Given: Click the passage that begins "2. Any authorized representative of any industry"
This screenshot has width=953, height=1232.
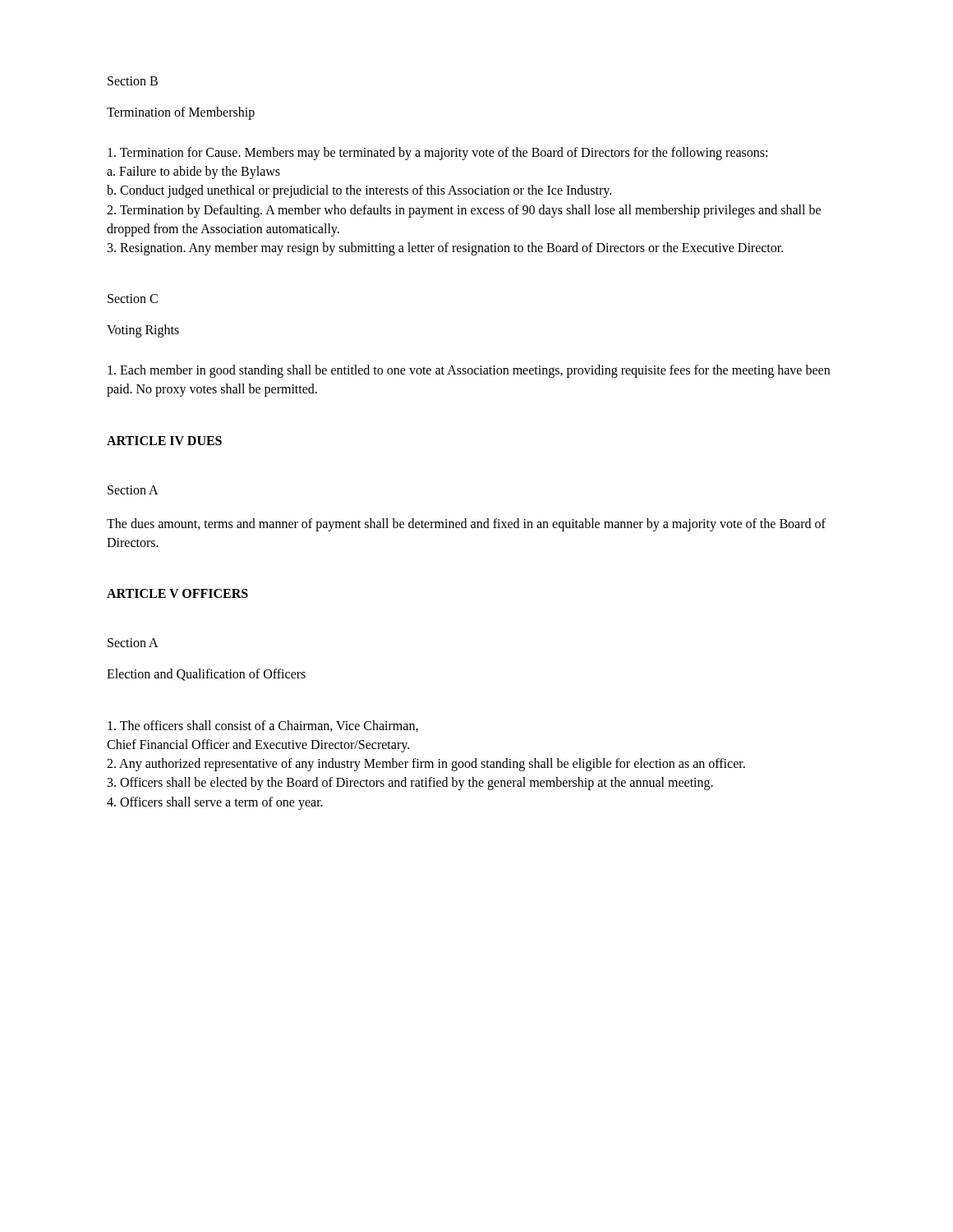Looking at the screenshot, I should pyautogui.click(x=476, y=764).
